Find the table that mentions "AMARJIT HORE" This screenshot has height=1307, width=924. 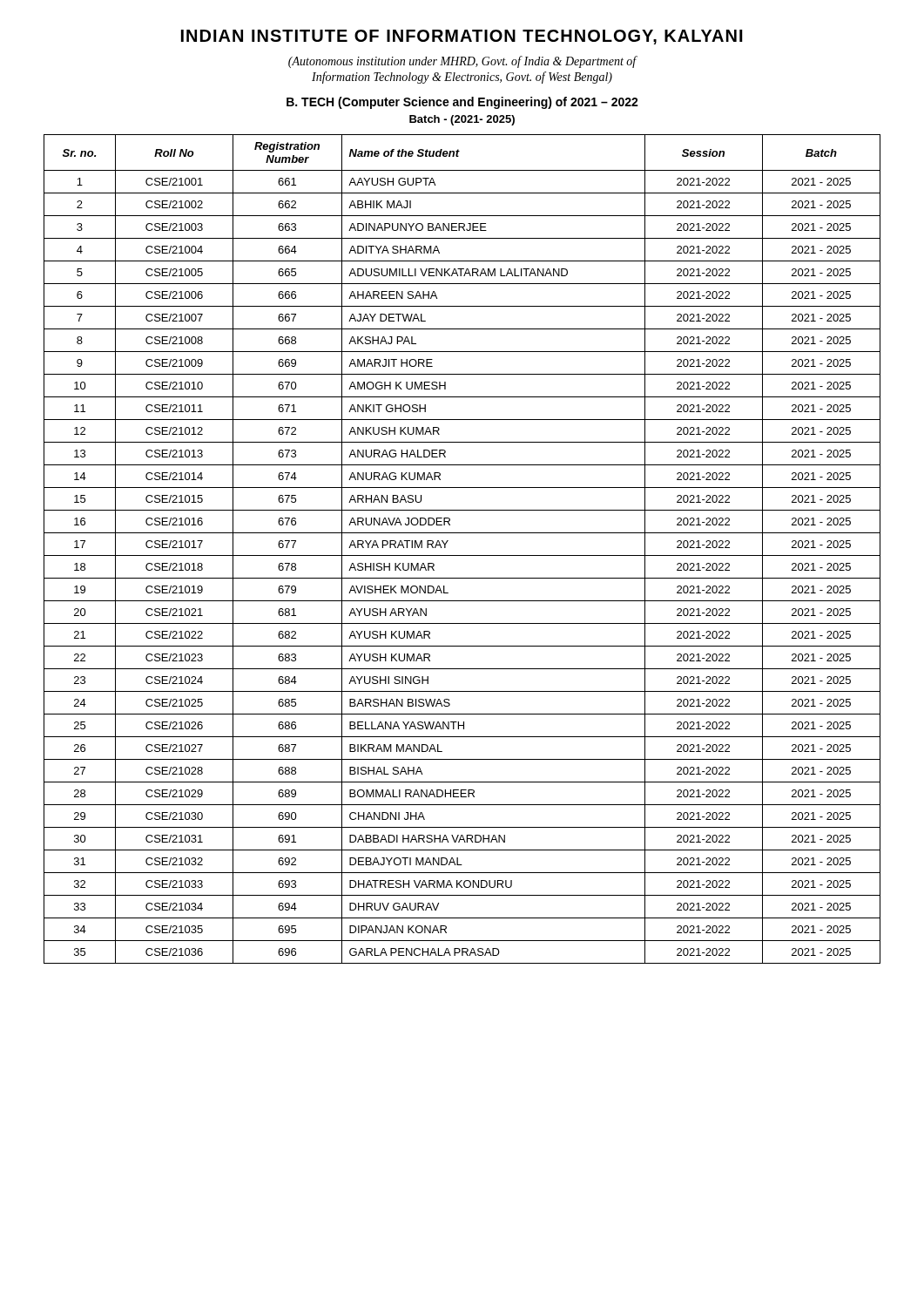(x=462, y=549)
